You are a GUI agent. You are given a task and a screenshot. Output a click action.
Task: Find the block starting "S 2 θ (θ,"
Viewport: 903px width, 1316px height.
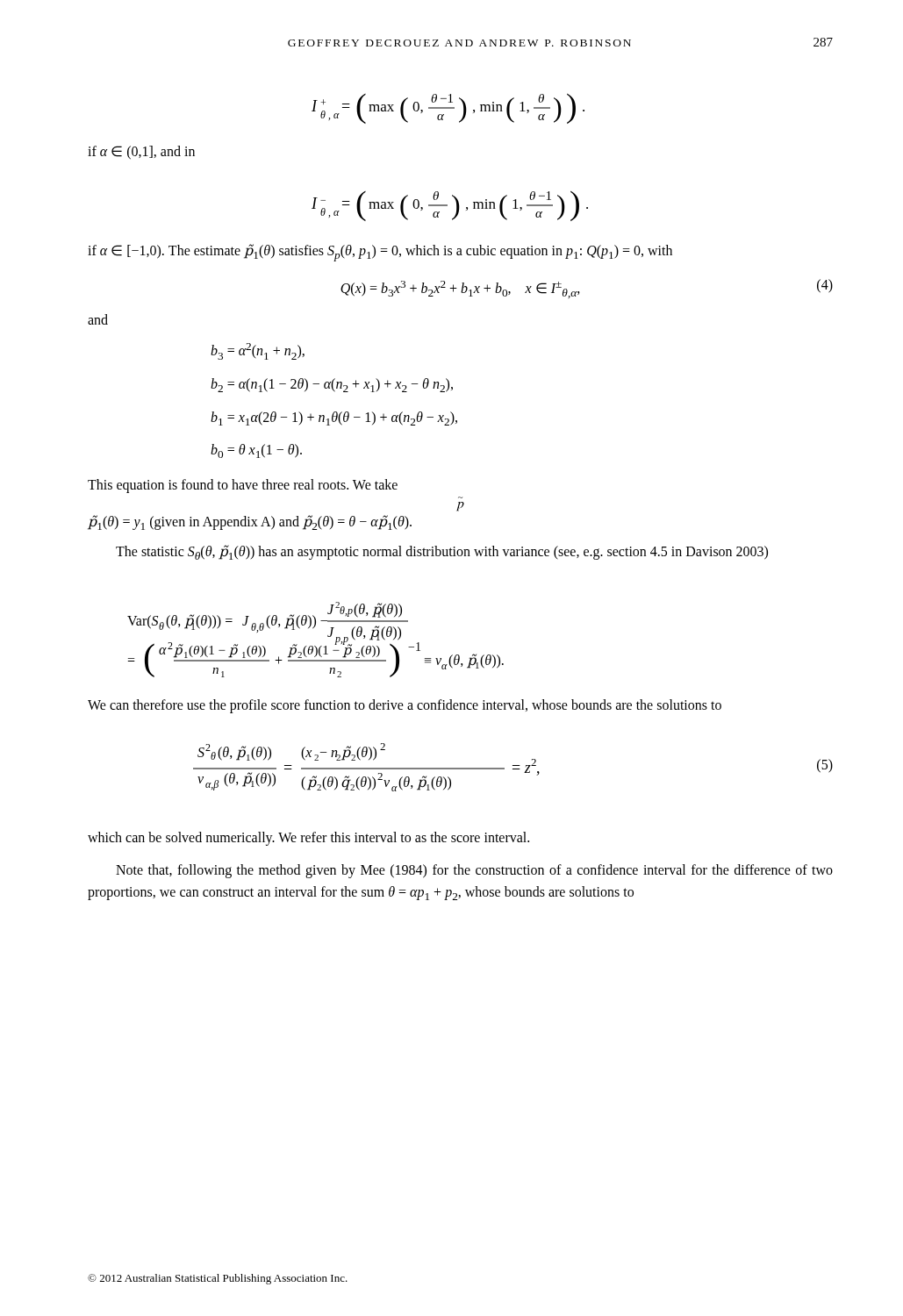click(511, 769)
